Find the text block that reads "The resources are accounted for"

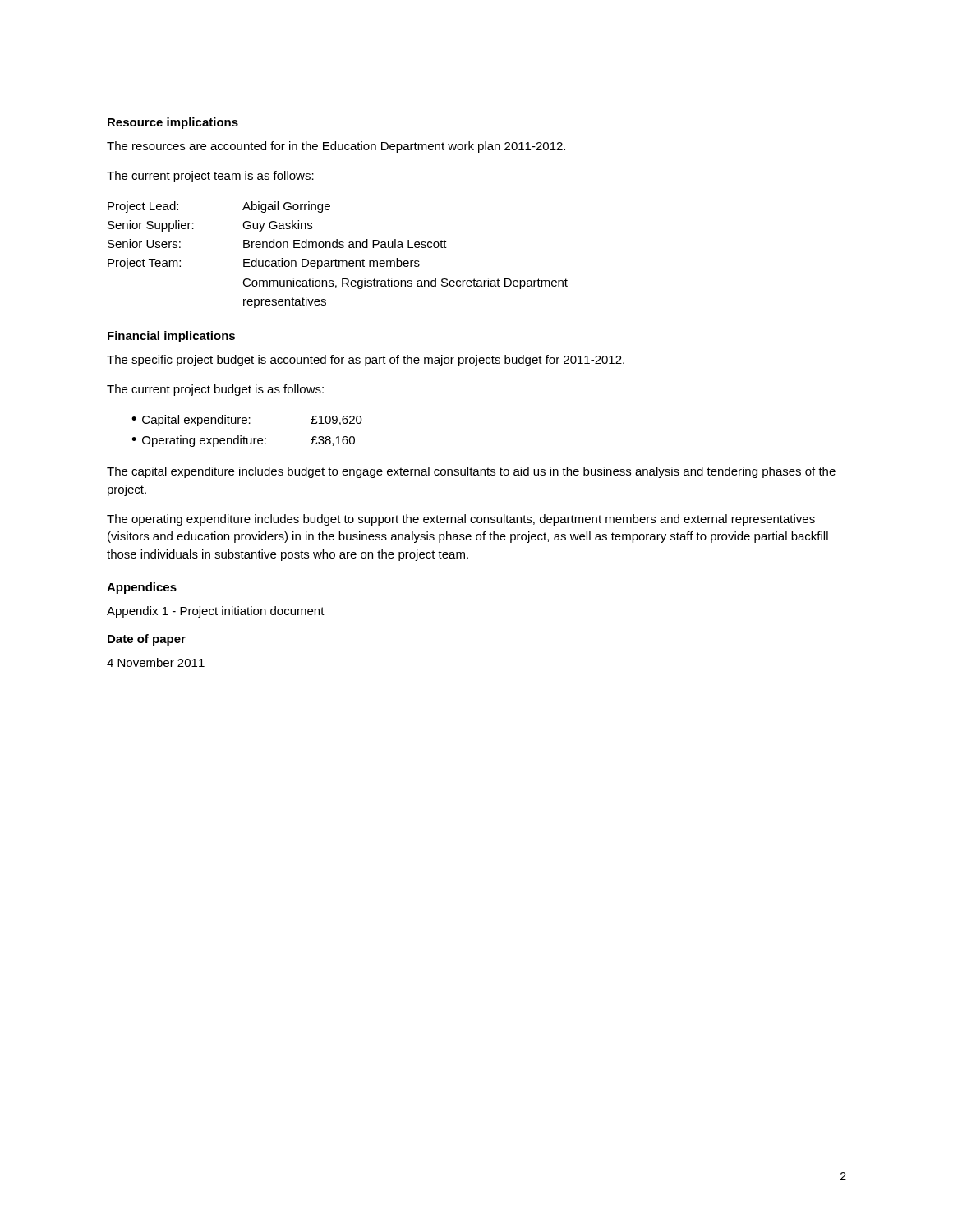pos(337,146)
